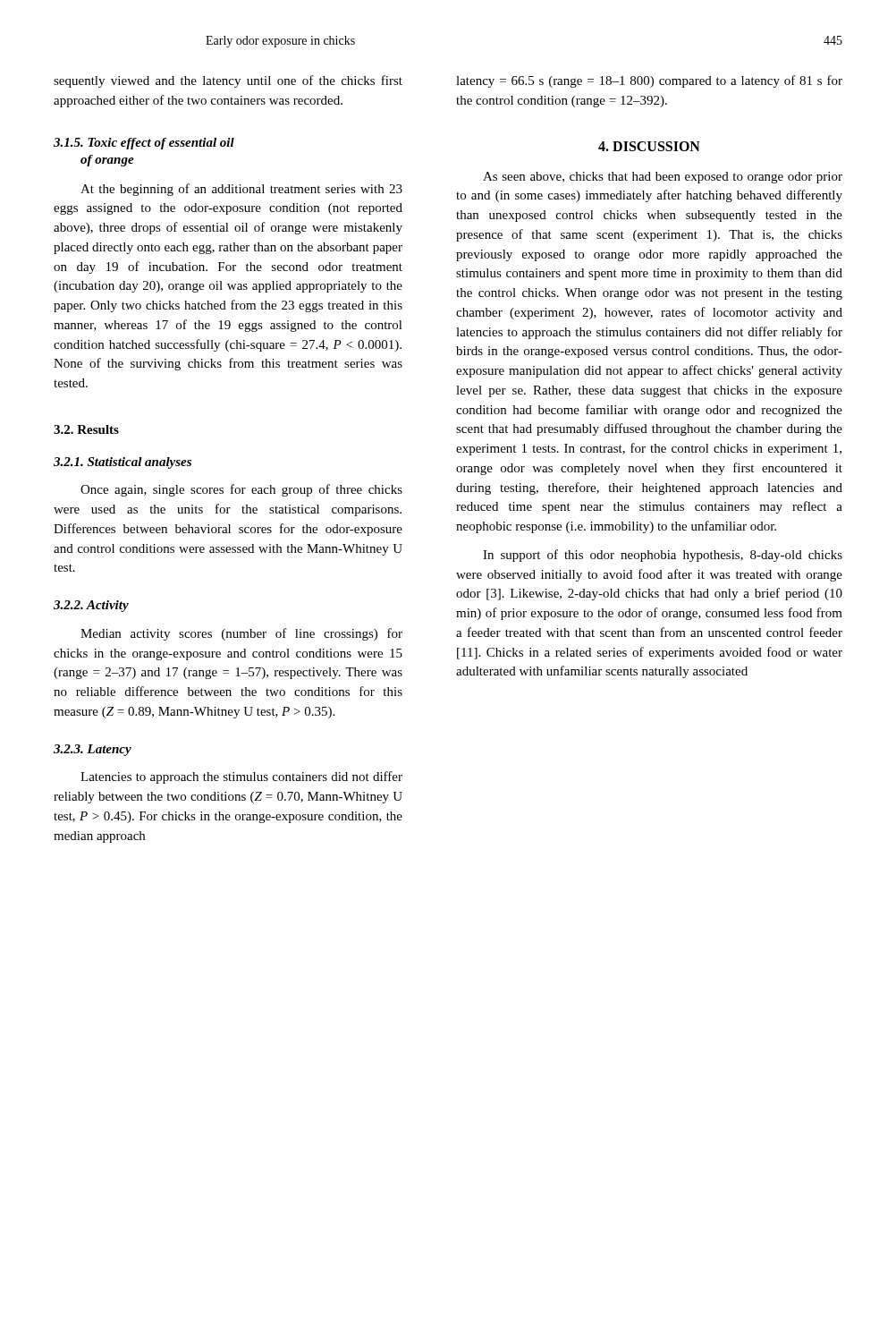The height and width of the screenshot is (1342, 896).
Task: Select the region starting "latency = 66.5 s (range ="
Action: [649, 91]
